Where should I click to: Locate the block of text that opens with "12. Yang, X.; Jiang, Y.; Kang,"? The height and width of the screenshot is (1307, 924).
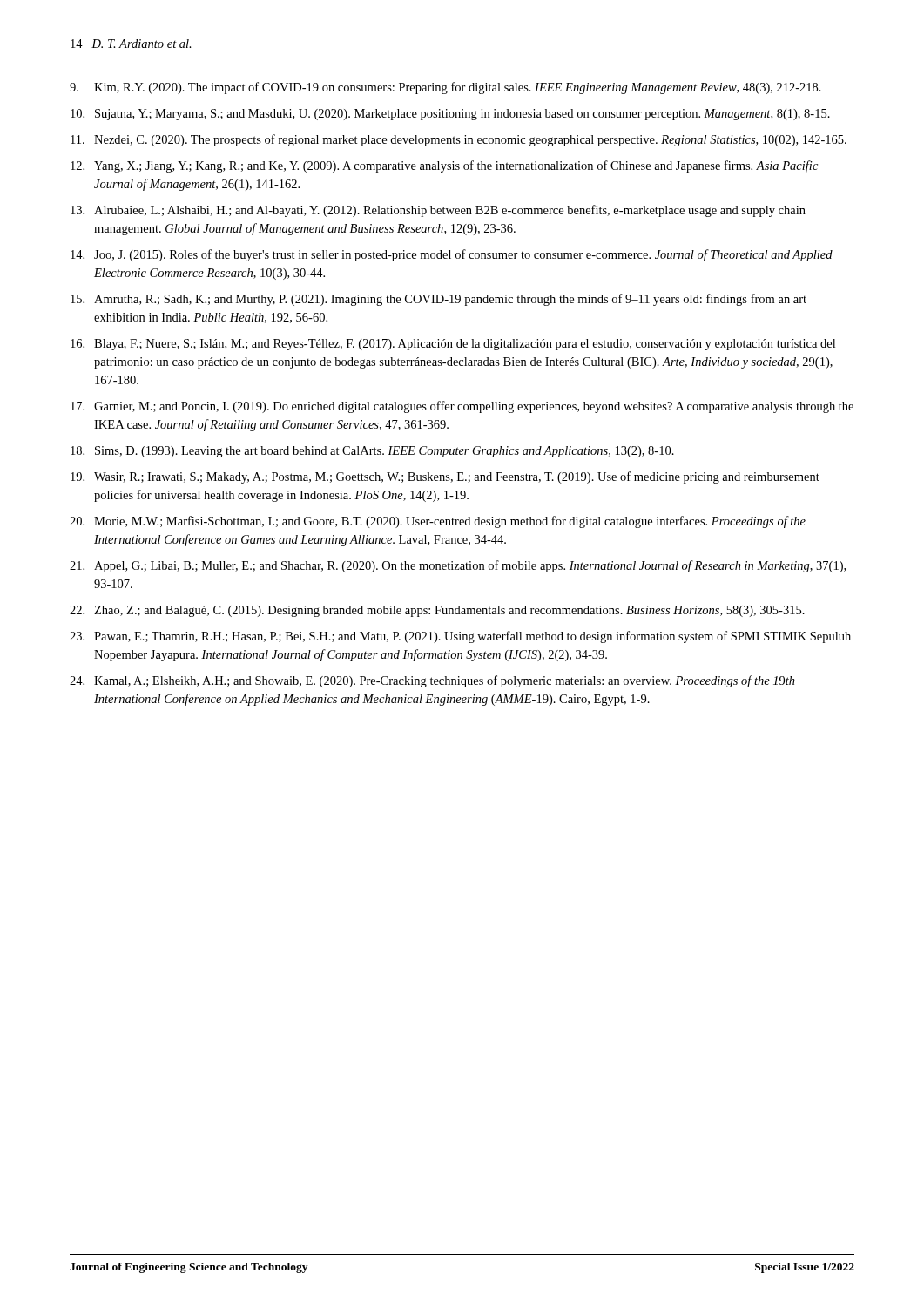462,175
